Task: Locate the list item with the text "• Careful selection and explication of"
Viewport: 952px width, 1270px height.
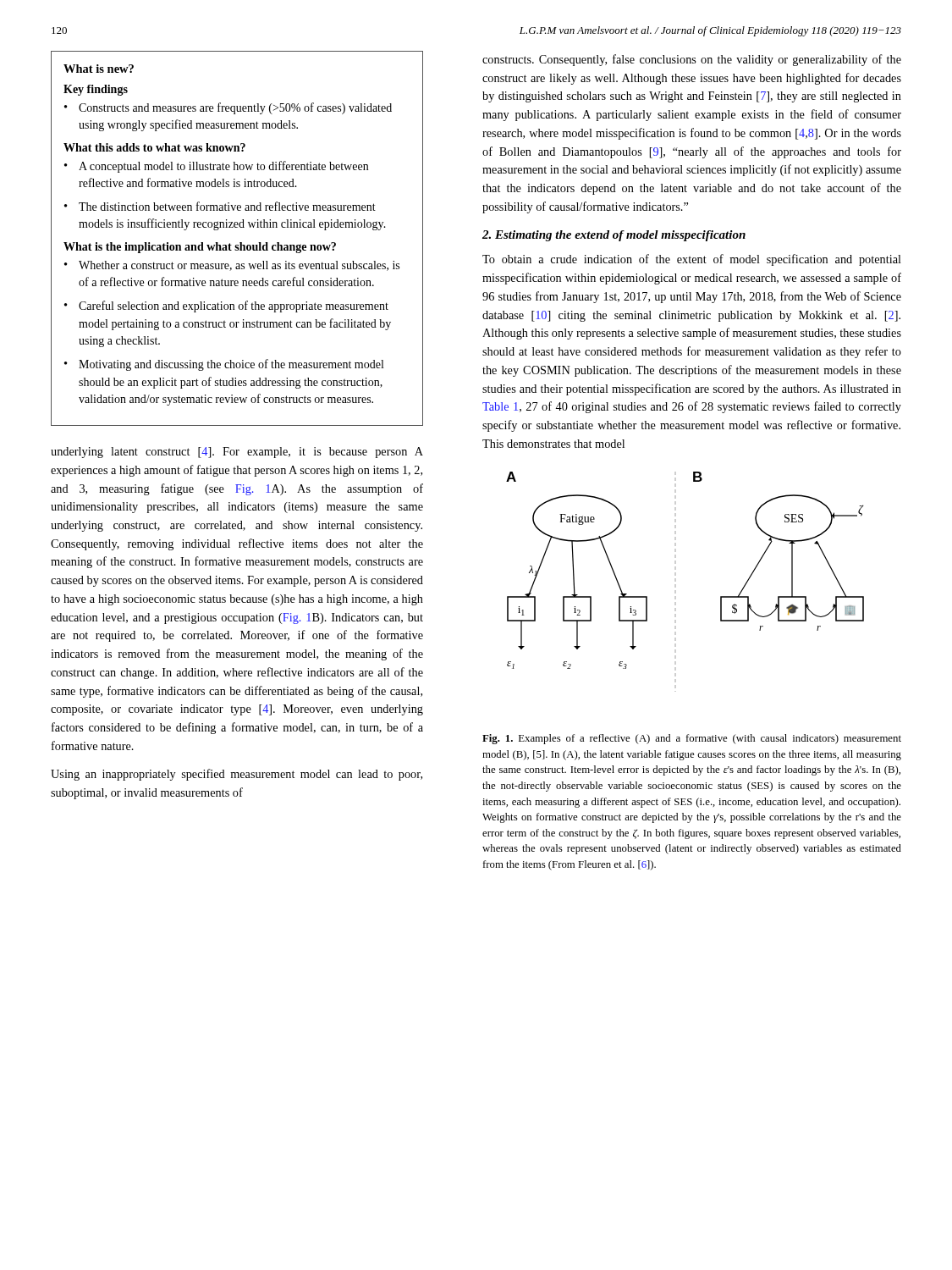Action: point(237,324)
